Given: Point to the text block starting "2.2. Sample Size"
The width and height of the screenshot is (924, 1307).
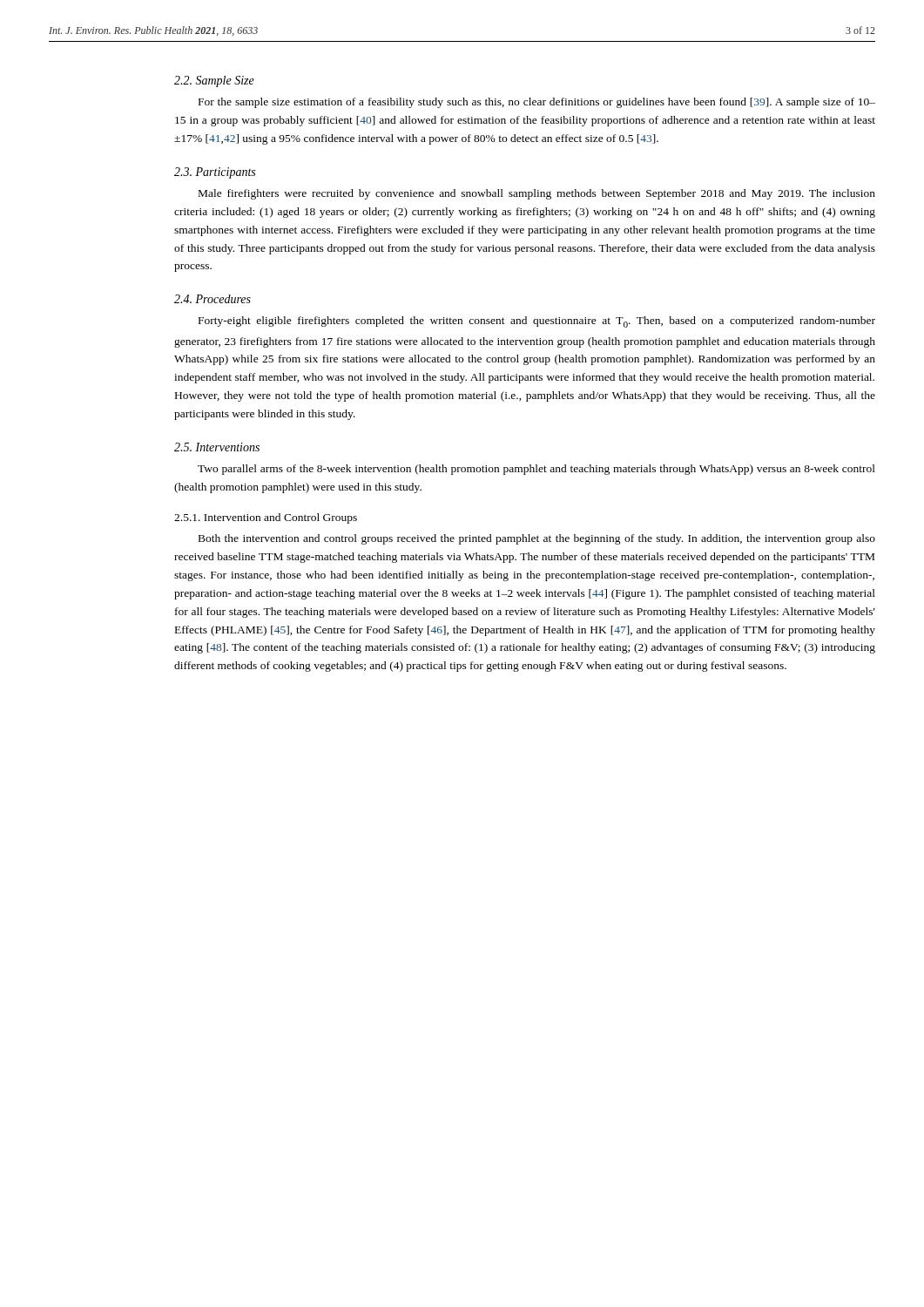Looking at the screenshot, I should 214,81.
